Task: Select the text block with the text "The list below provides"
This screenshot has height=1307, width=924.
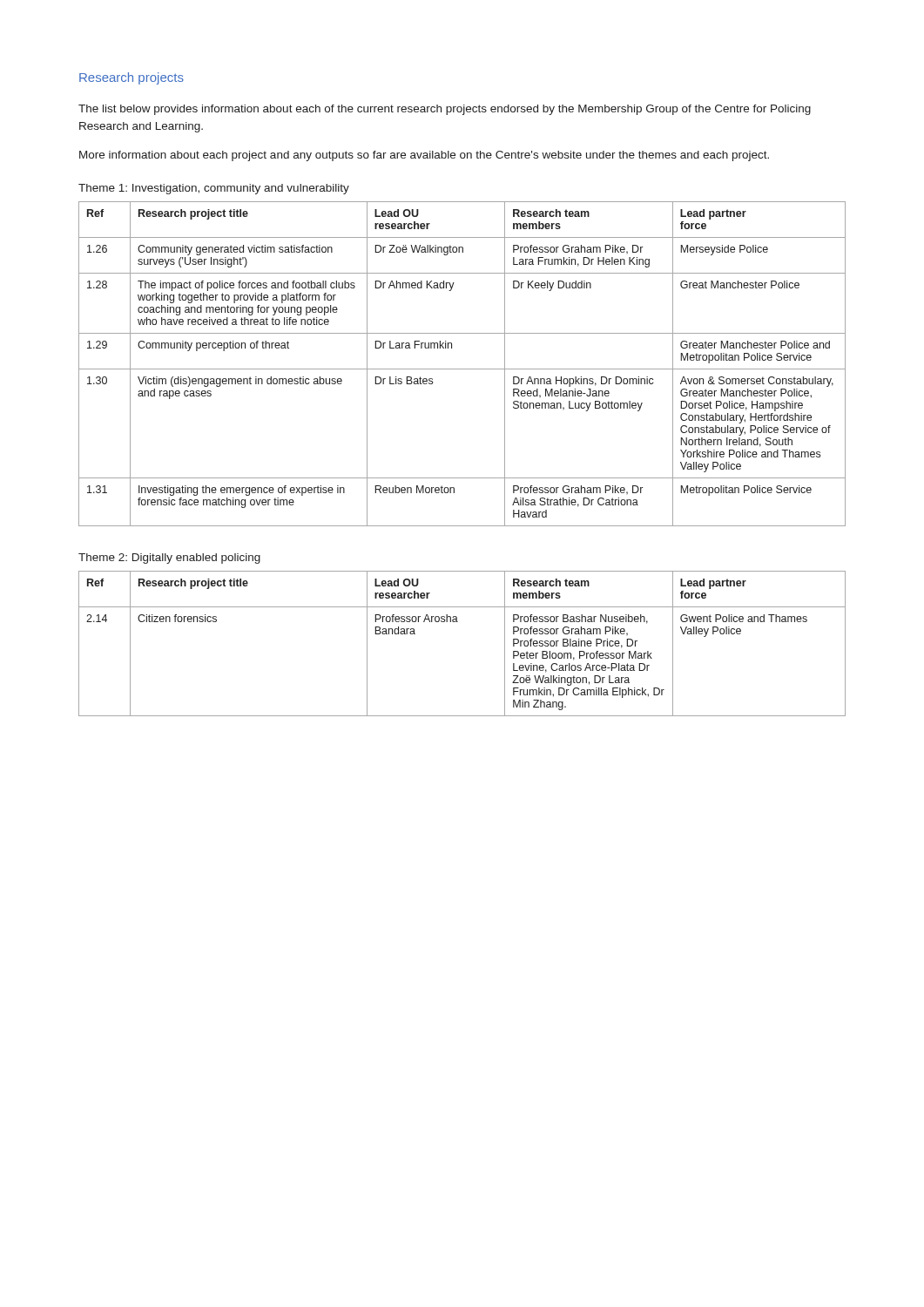Action: click(x=445, y=117)
